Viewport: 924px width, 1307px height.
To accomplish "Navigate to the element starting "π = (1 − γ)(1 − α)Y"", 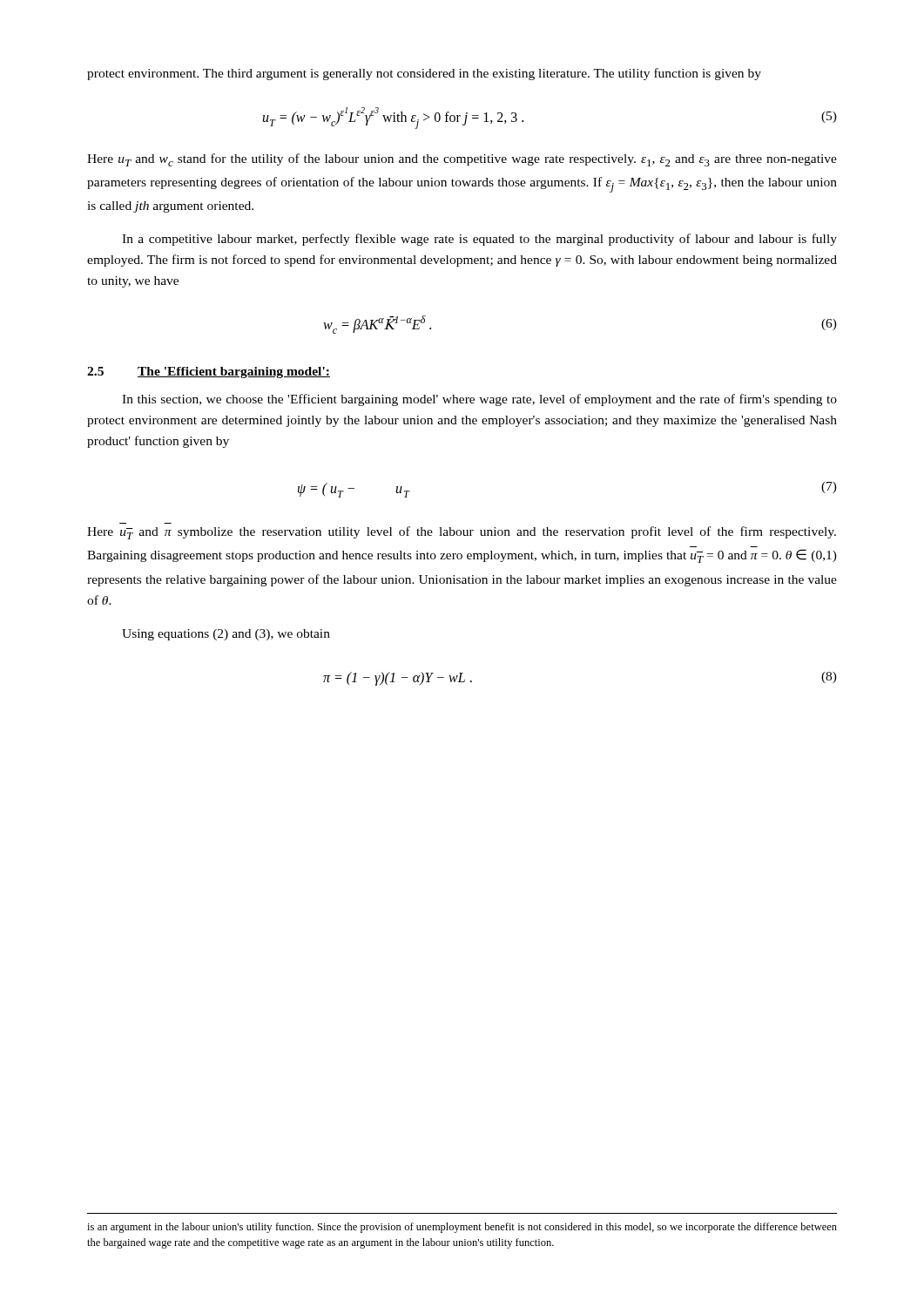I will 462,676.
